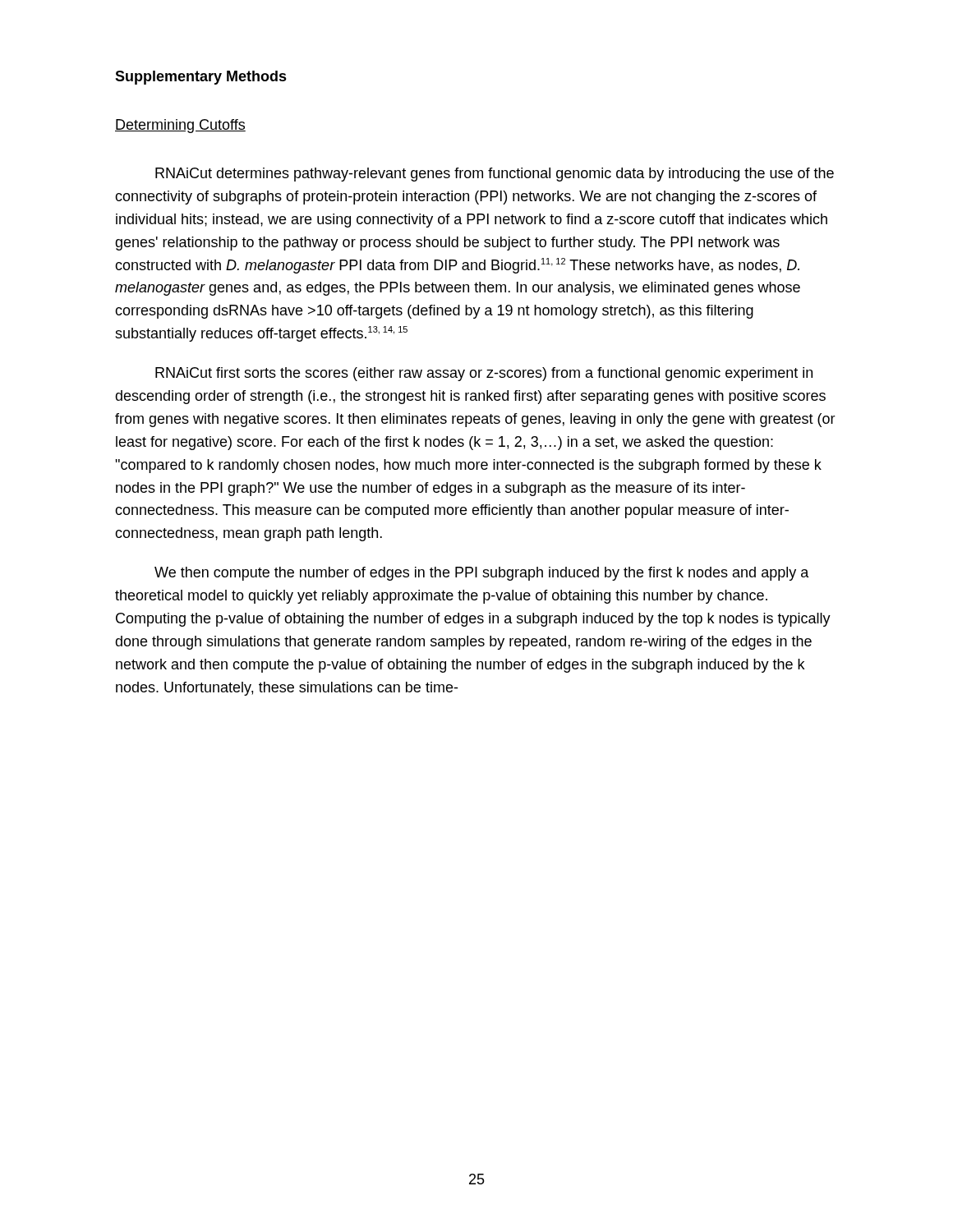This screenshot has width=953, height=1232.
Task: Select the element starting "Supplementary Methods"
Action: [x=201, y=76]
